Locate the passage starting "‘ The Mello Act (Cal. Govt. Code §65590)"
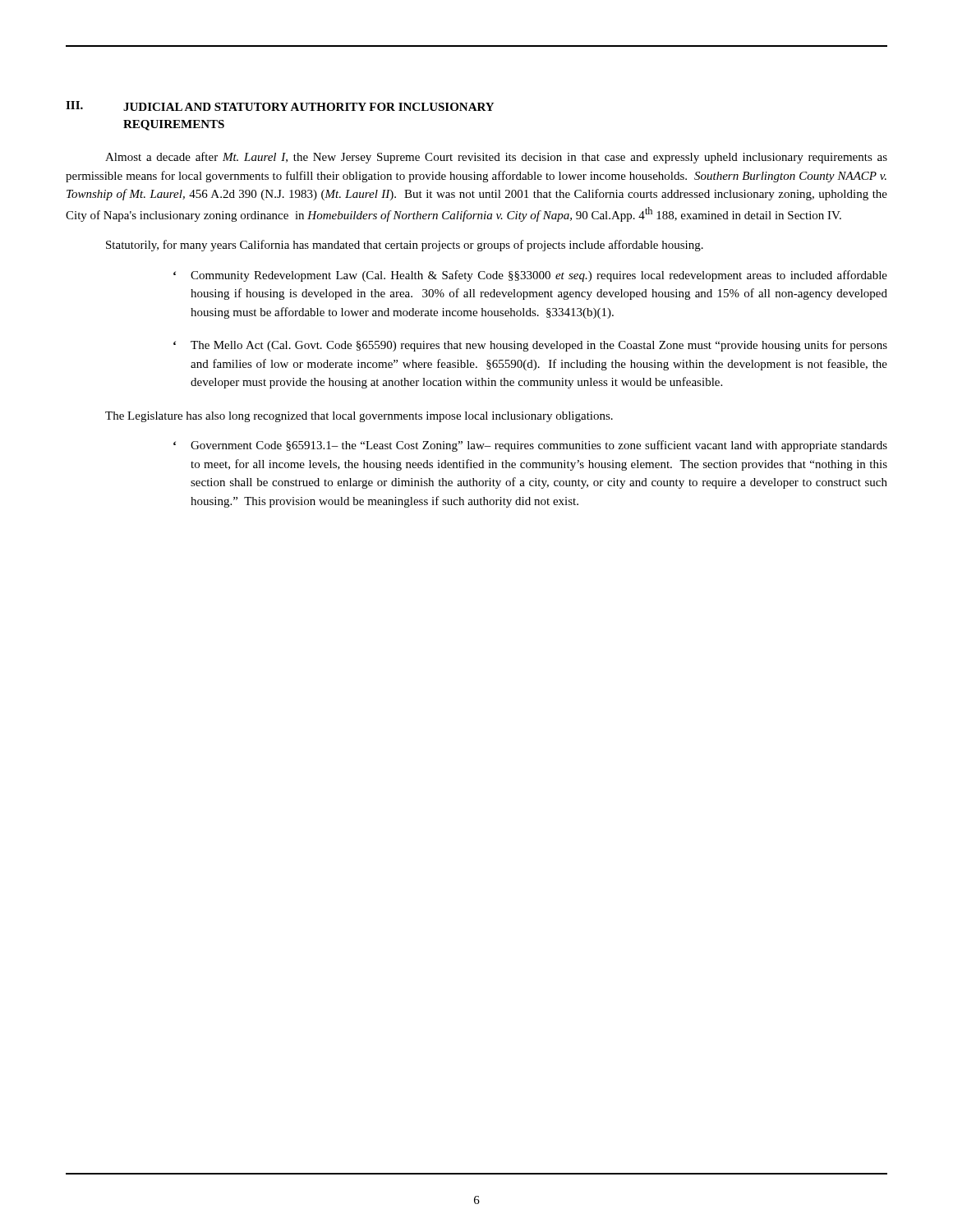 tap(530, 364)
